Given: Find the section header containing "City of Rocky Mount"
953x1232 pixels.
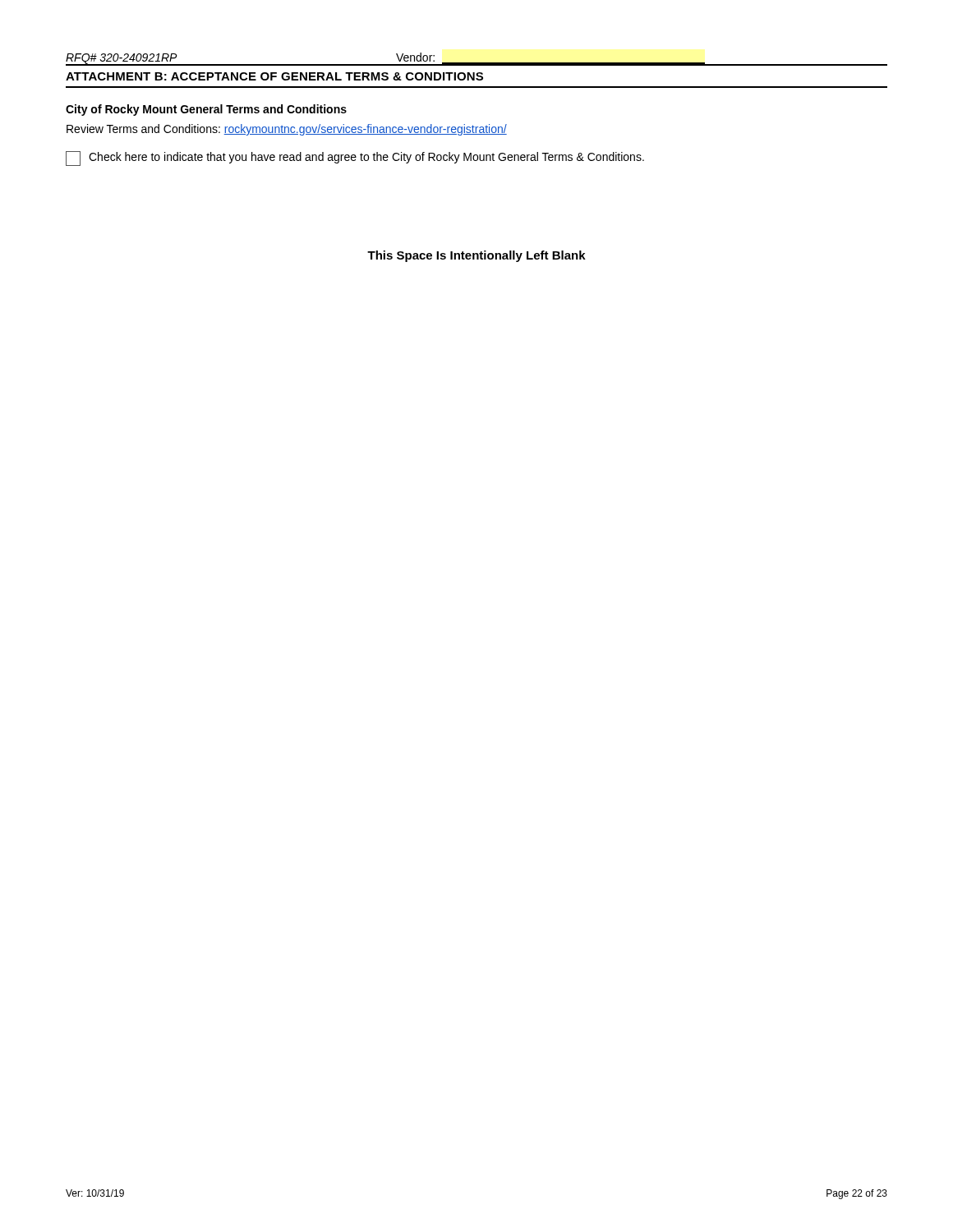Looking at the screenshot, I should 206,109.
